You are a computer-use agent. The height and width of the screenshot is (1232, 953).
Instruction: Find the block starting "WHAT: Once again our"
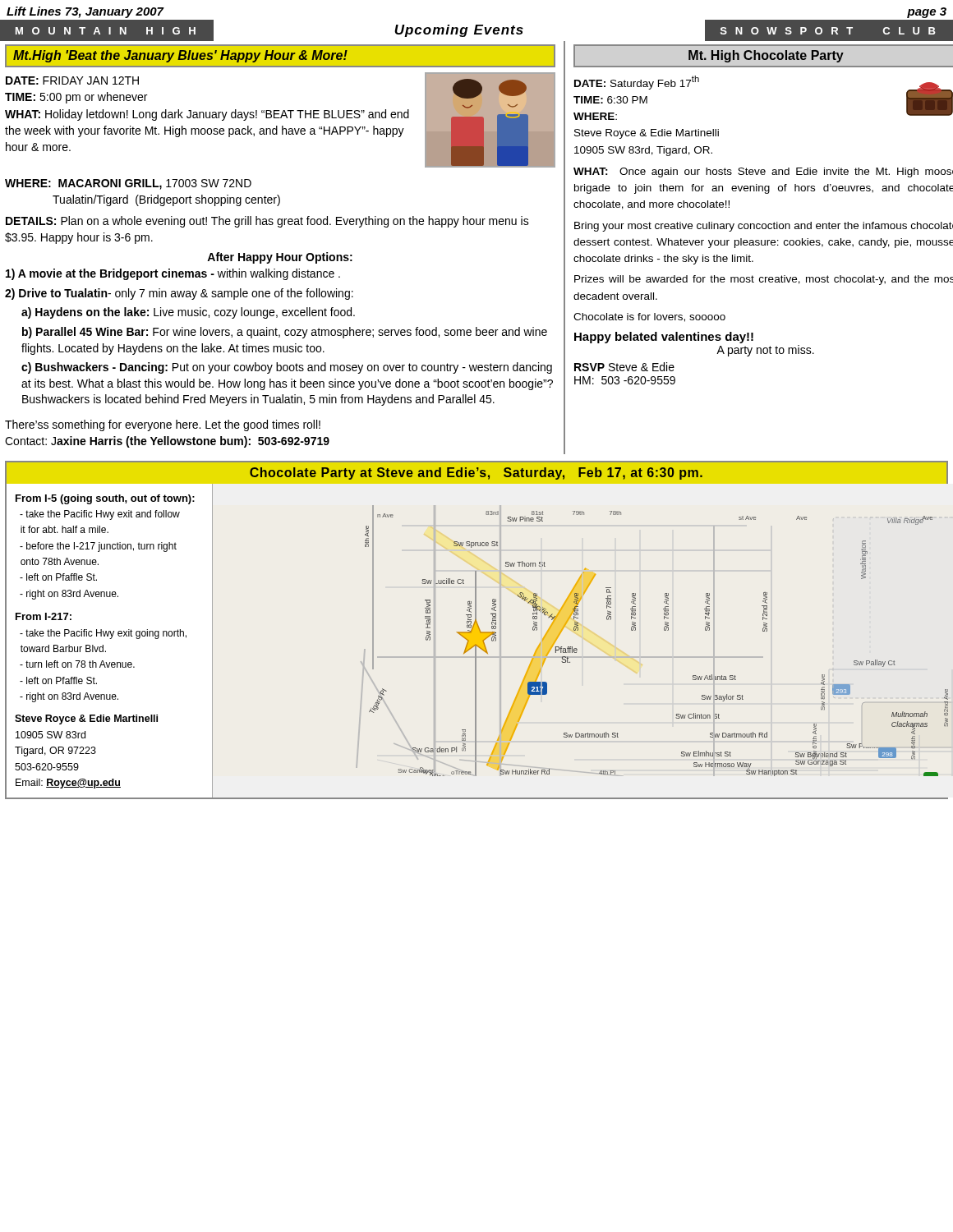763,188
